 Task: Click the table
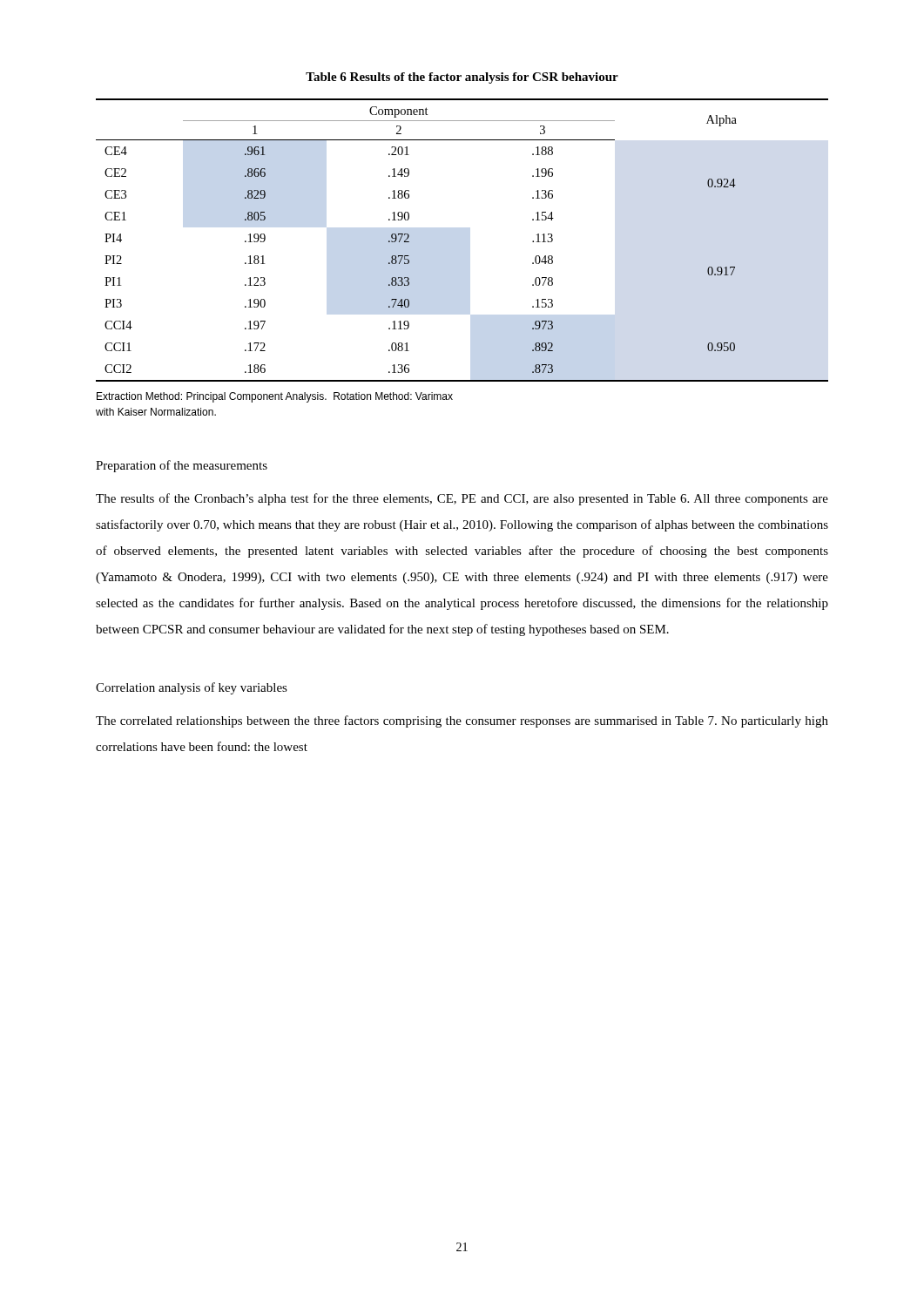pyautogui.click(x=462, y=240)
